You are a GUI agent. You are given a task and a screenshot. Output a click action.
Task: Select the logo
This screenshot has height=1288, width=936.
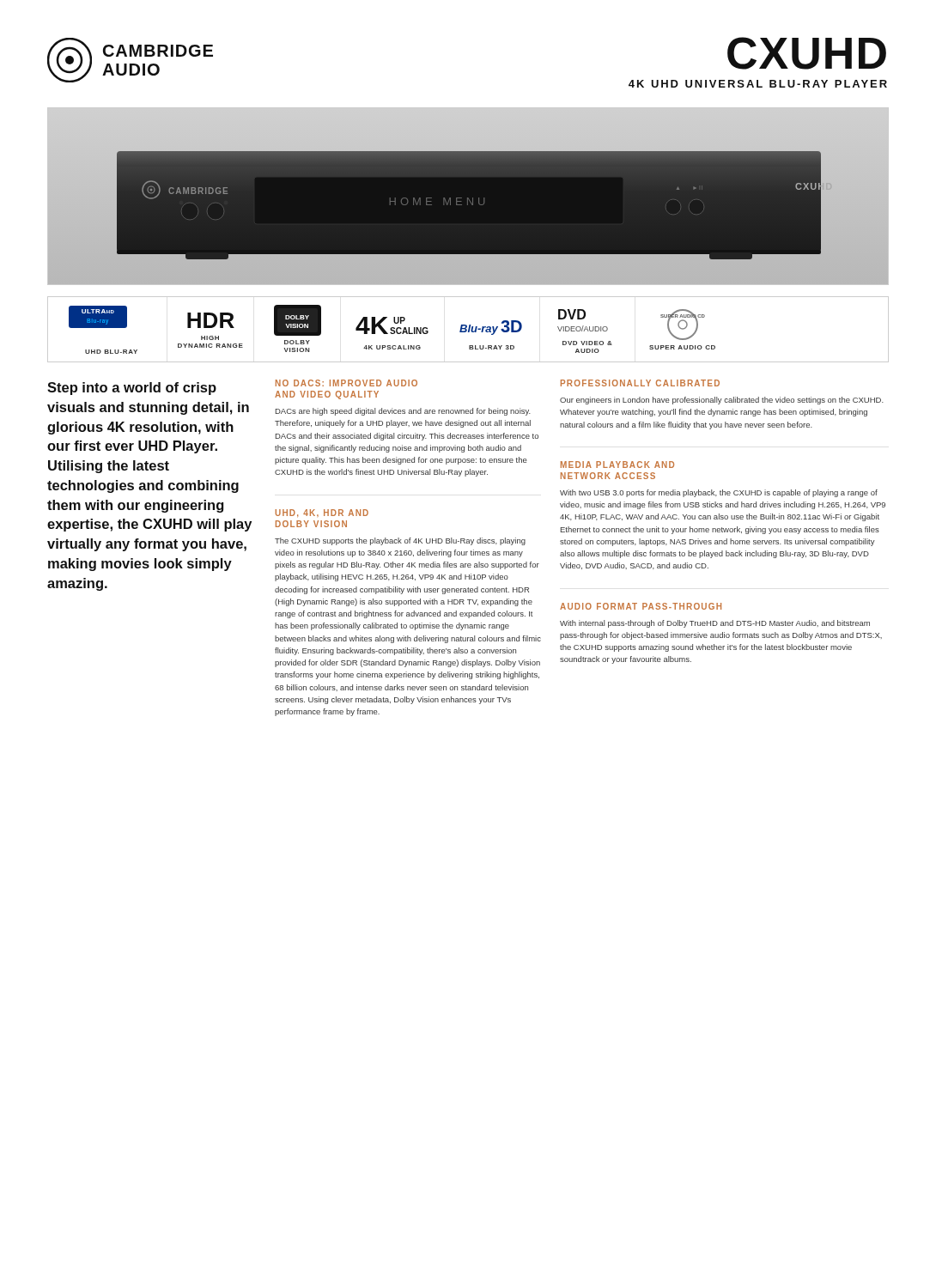[131, 60]
